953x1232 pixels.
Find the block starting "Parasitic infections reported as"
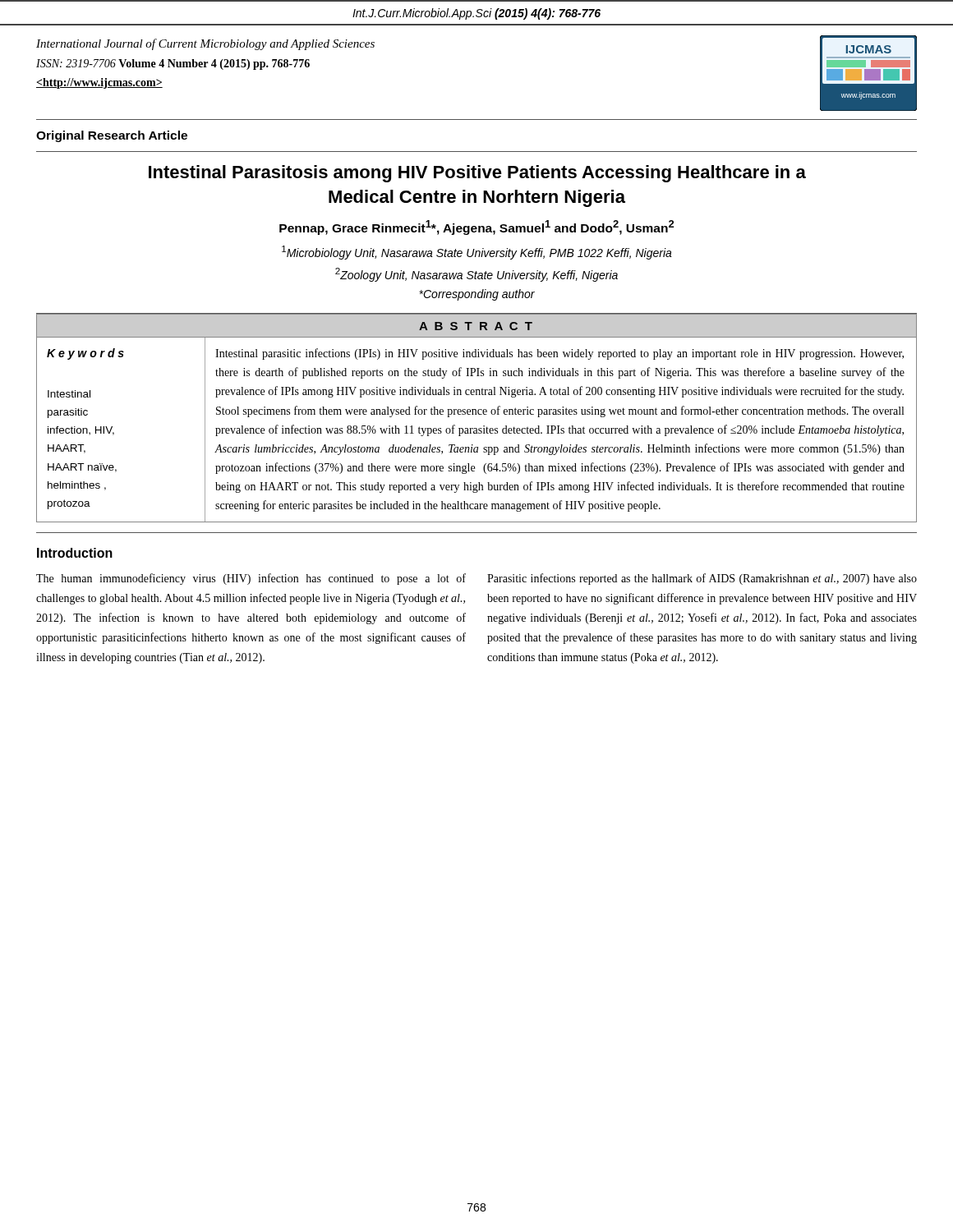pos(702,618)
